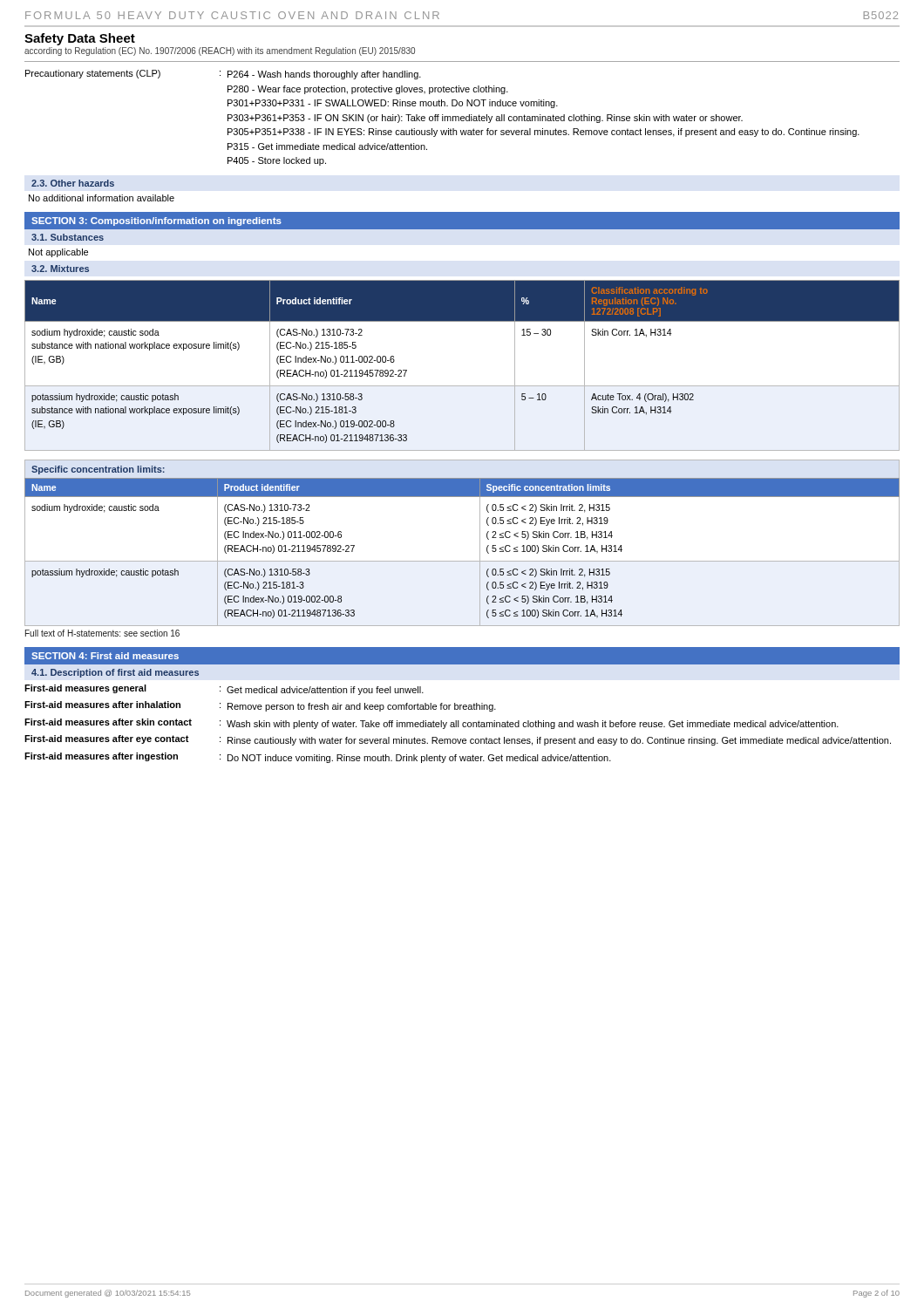Image resolution: width=924 pixels, height=1308 pixels.
Task: Click on the section header with the text "2.3. Other hazards"
Action: click(x=73, y=183)
